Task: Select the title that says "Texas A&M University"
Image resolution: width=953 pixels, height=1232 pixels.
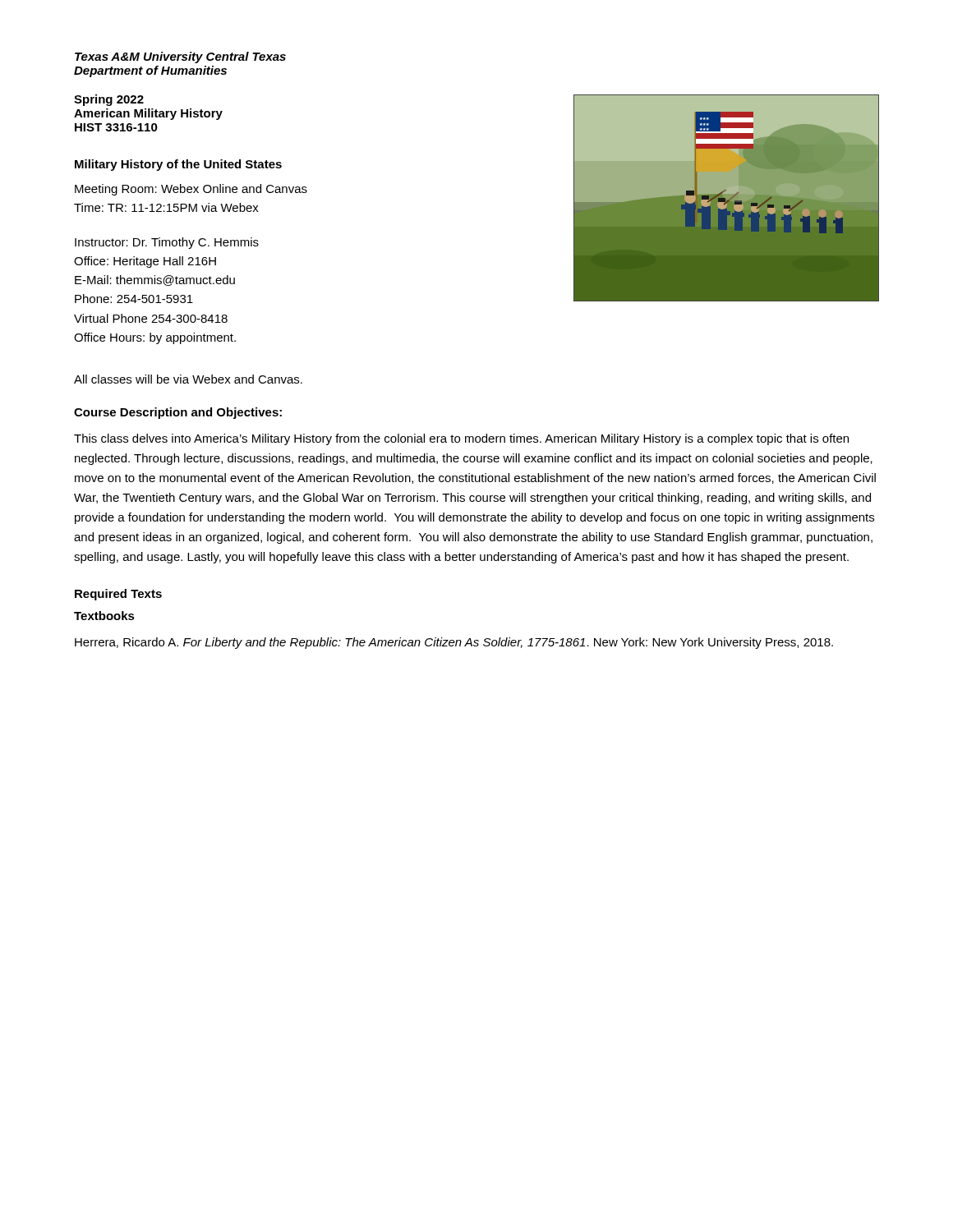Action: (180, 63)
